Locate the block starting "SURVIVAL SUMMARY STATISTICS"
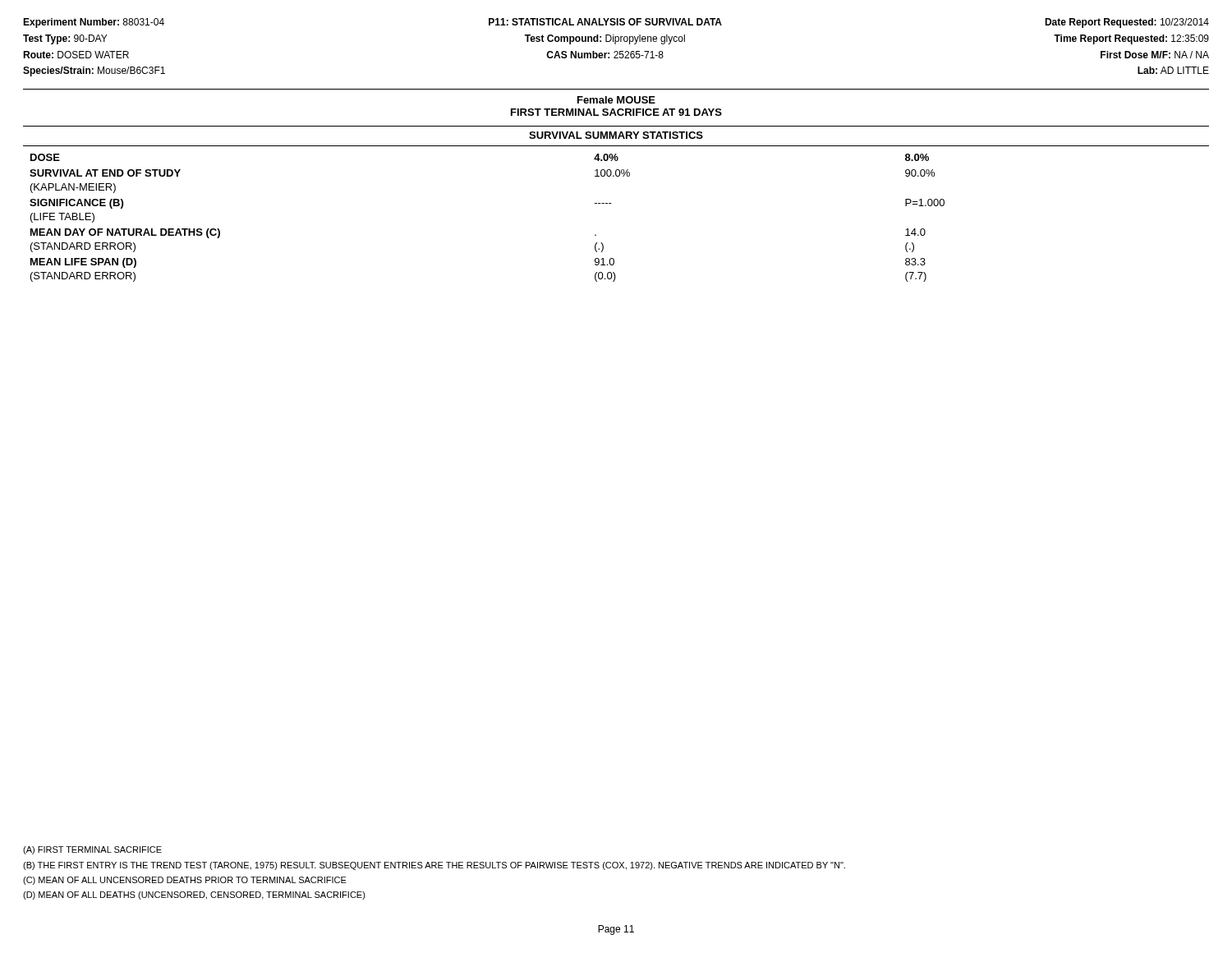The height and width of the screenshot is (953, 1232). (x=616, y=135)
